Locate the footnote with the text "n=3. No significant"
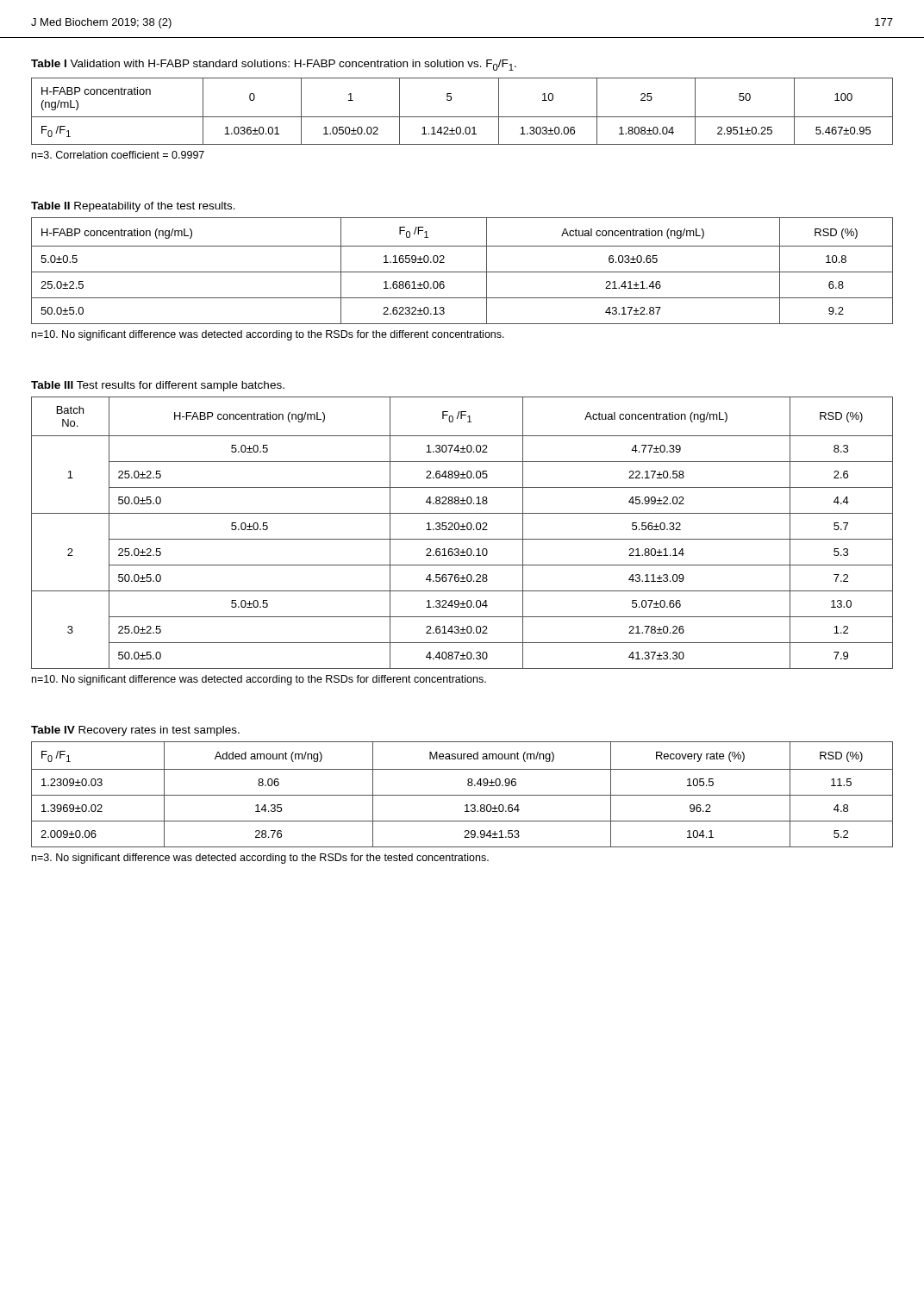Screen dimensions: 1293x924 260,858
